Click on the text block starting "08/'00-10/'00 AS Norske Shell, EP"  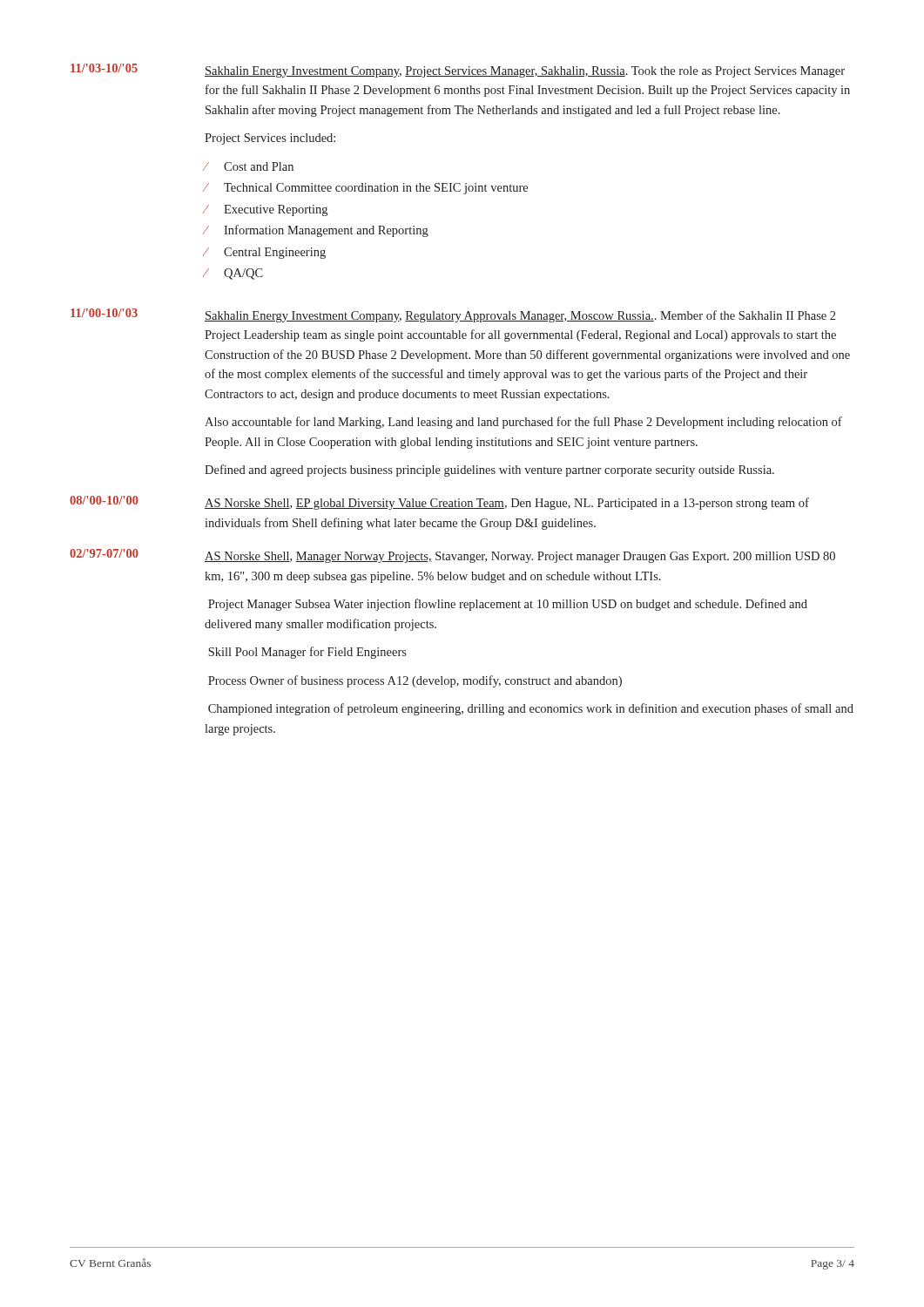point(462,513)
